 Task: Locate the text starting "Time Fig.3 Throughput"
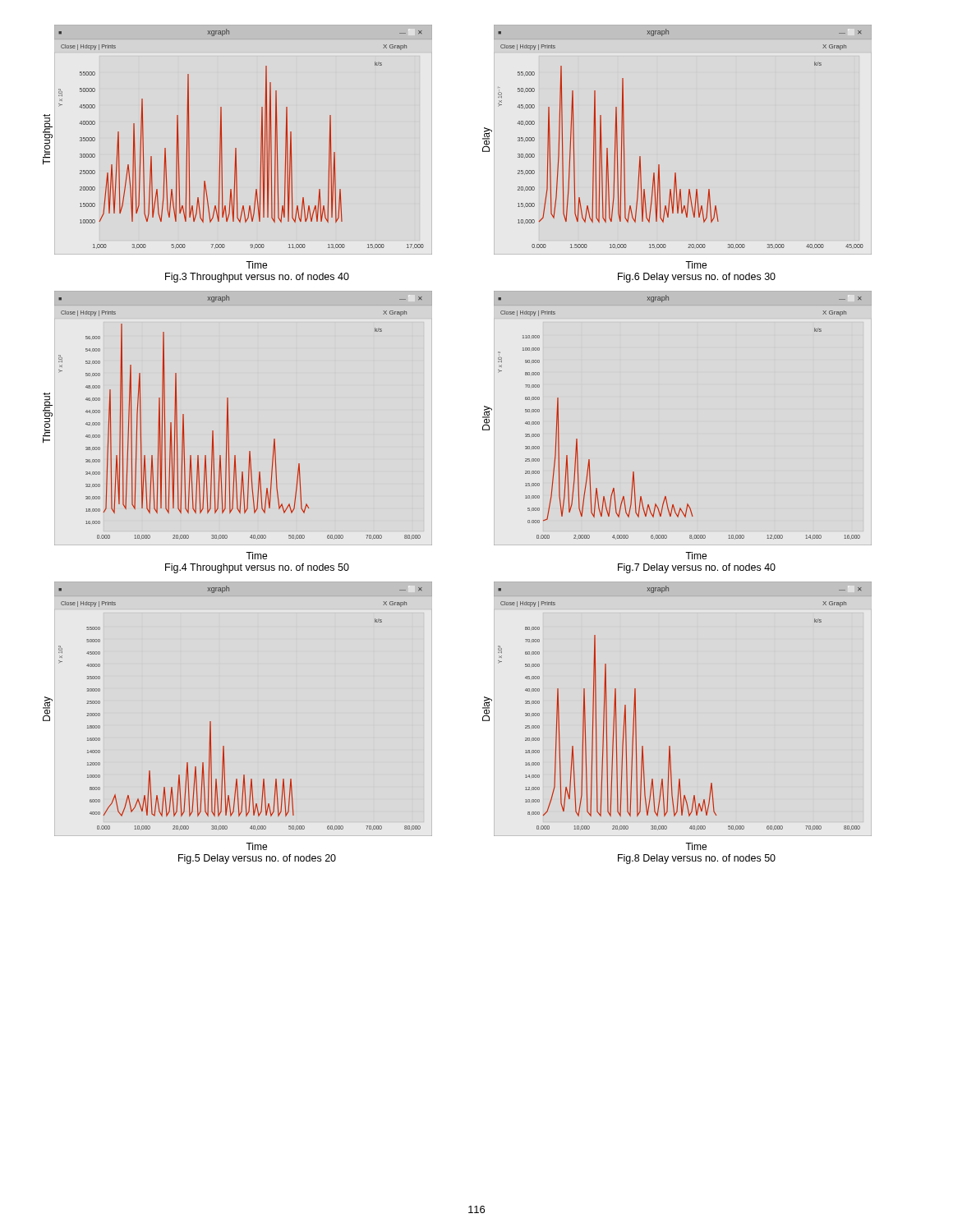tap(257, 271)
